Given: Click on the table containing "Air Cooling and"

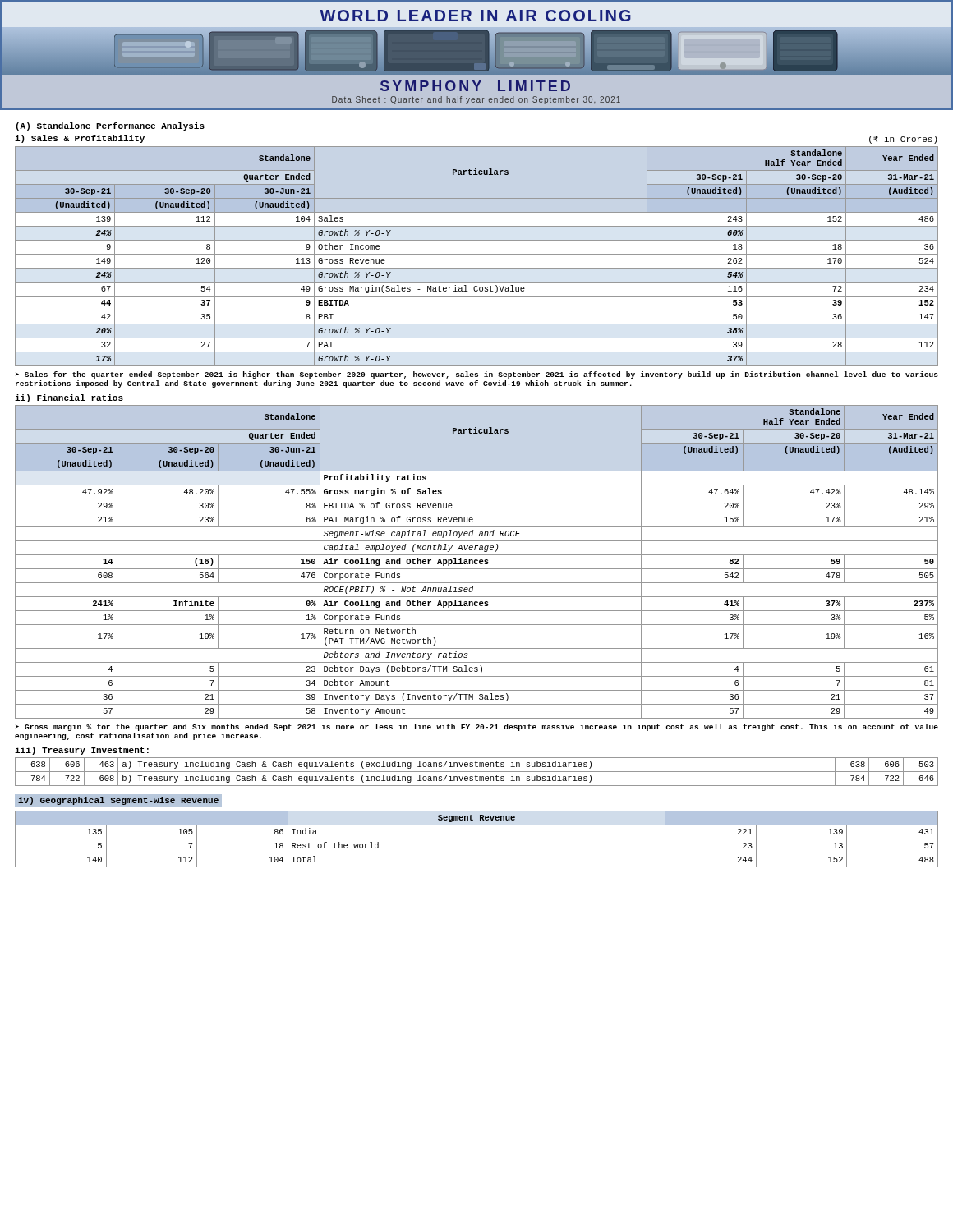Looking at the screenshot, I should (x=476, y=562).
